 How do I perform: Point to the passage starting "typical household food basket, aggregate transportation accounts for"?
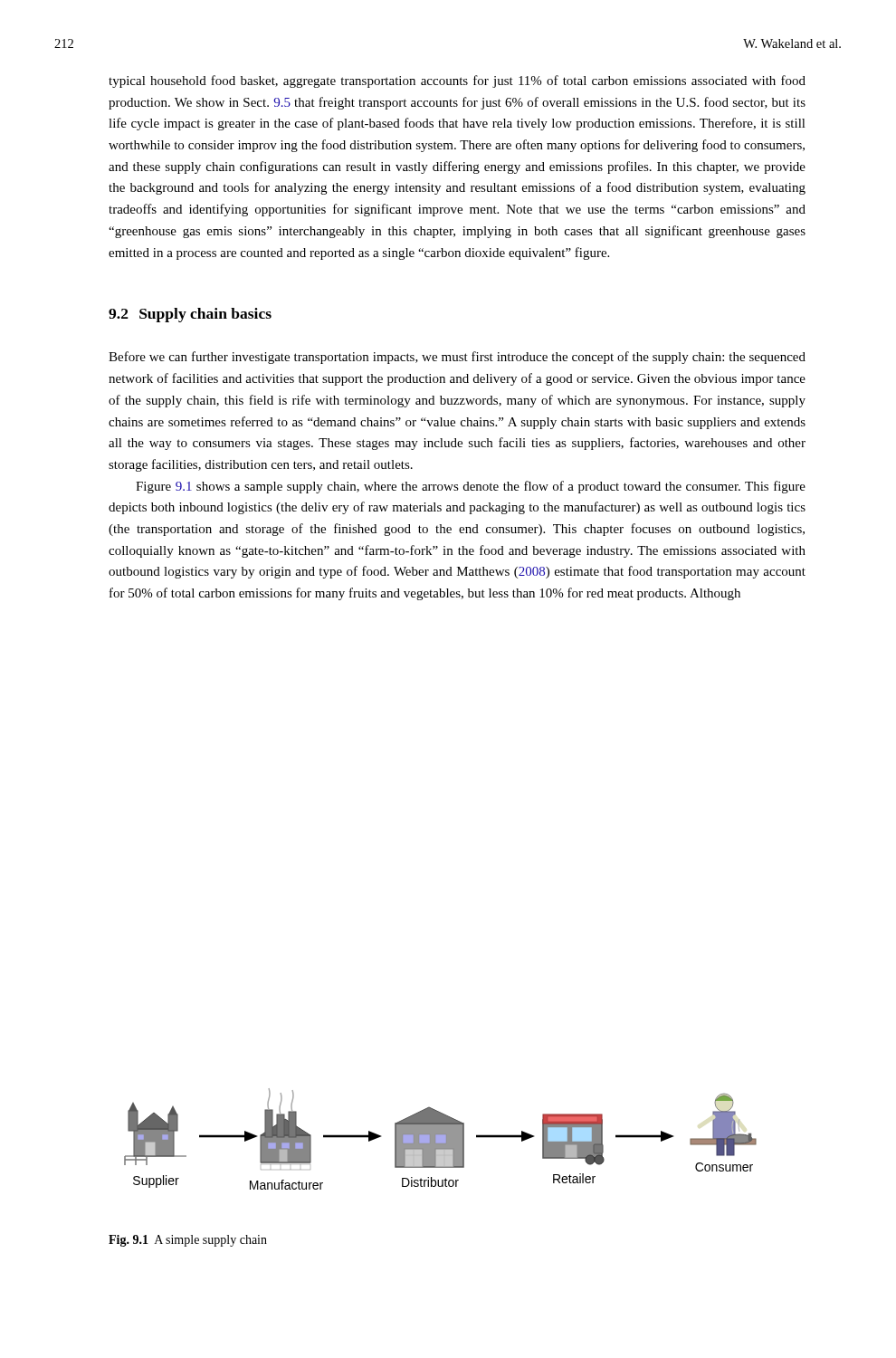coord(457,167)
